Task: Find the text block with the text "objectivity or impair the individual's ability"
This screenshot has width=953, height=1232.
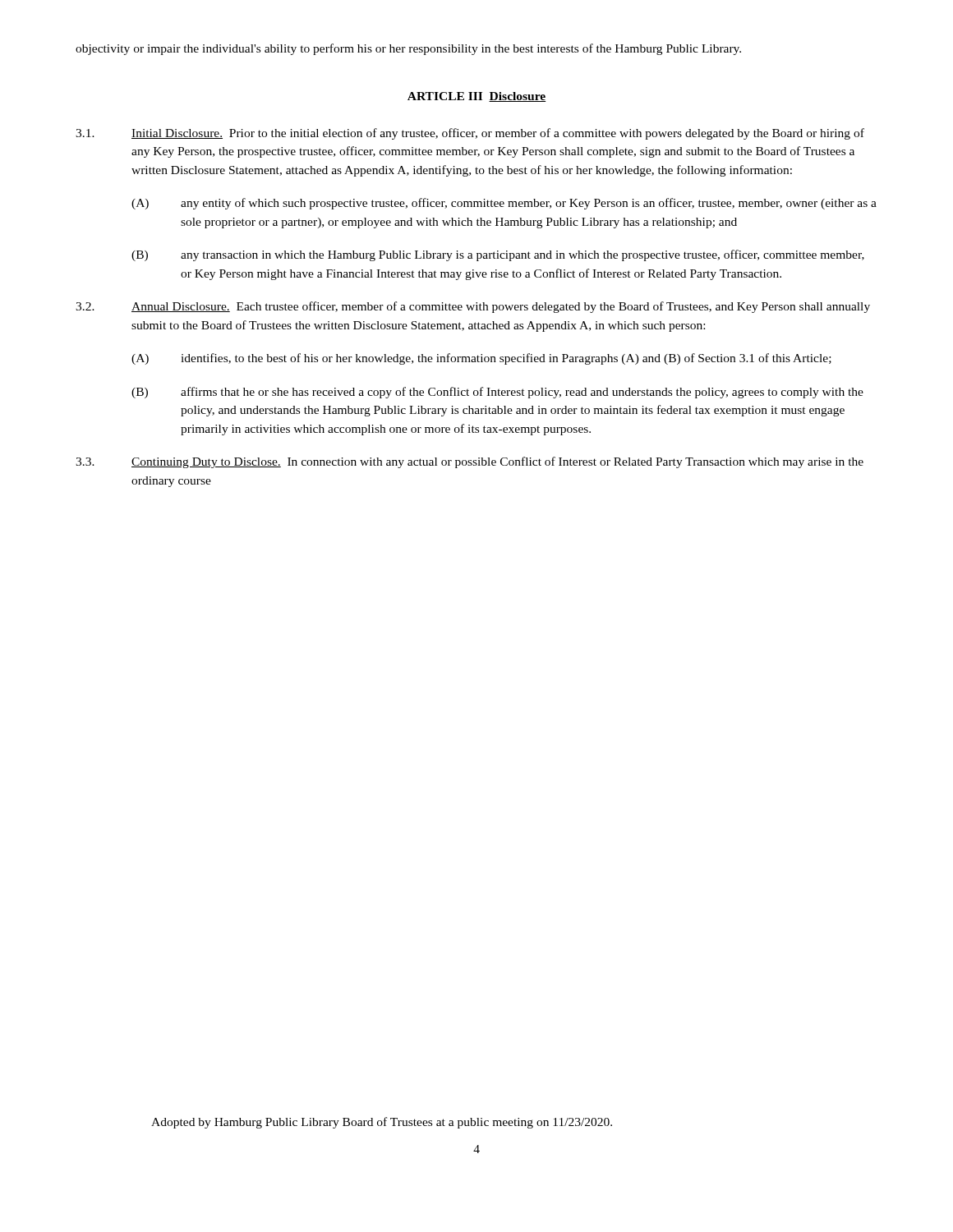Action: pyautogui.click(x=409, y=48)
